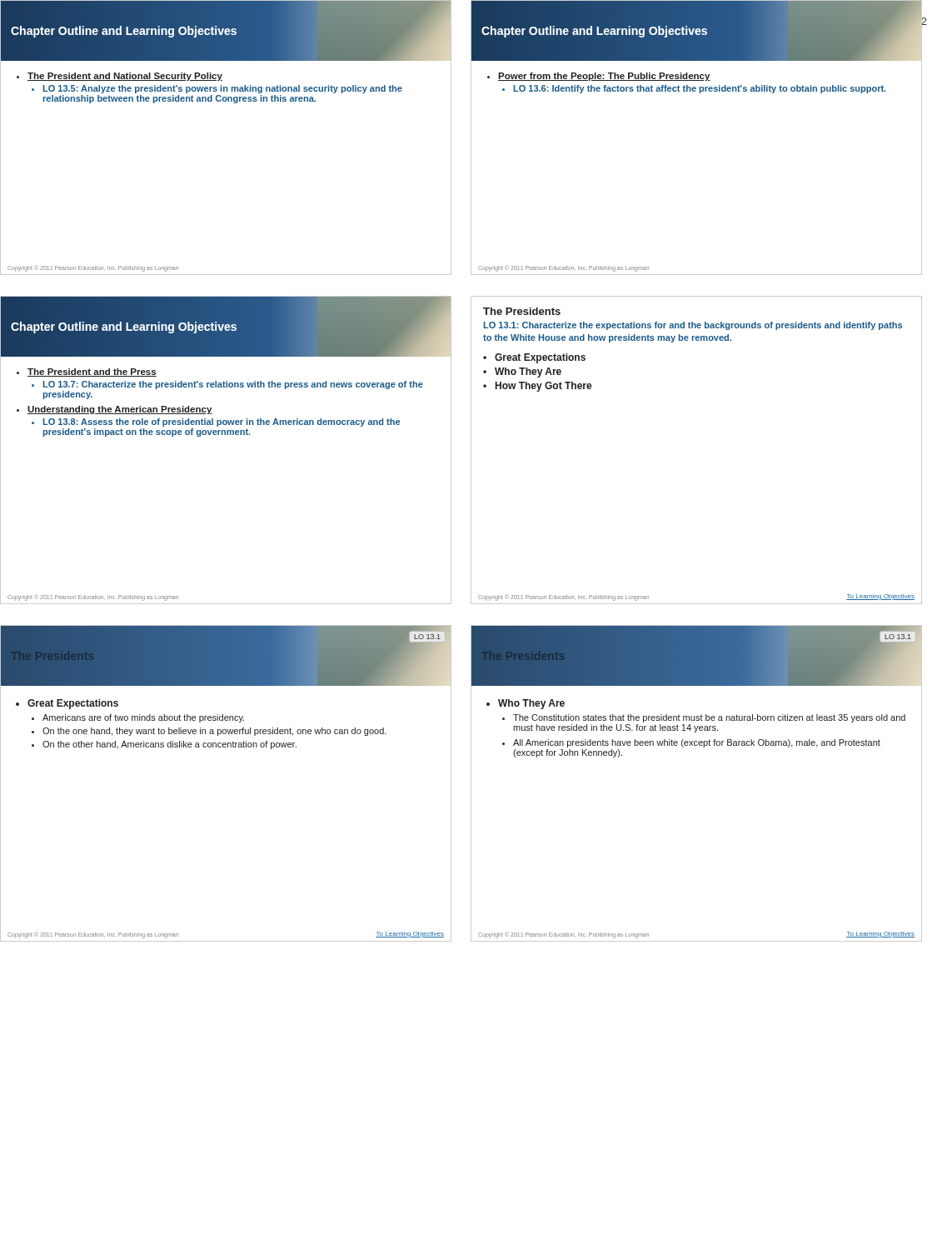
Task: Locate the block of text that opens with "The President and National Security Policy LO 13.5:"
Action: click(x=233, y=87)
